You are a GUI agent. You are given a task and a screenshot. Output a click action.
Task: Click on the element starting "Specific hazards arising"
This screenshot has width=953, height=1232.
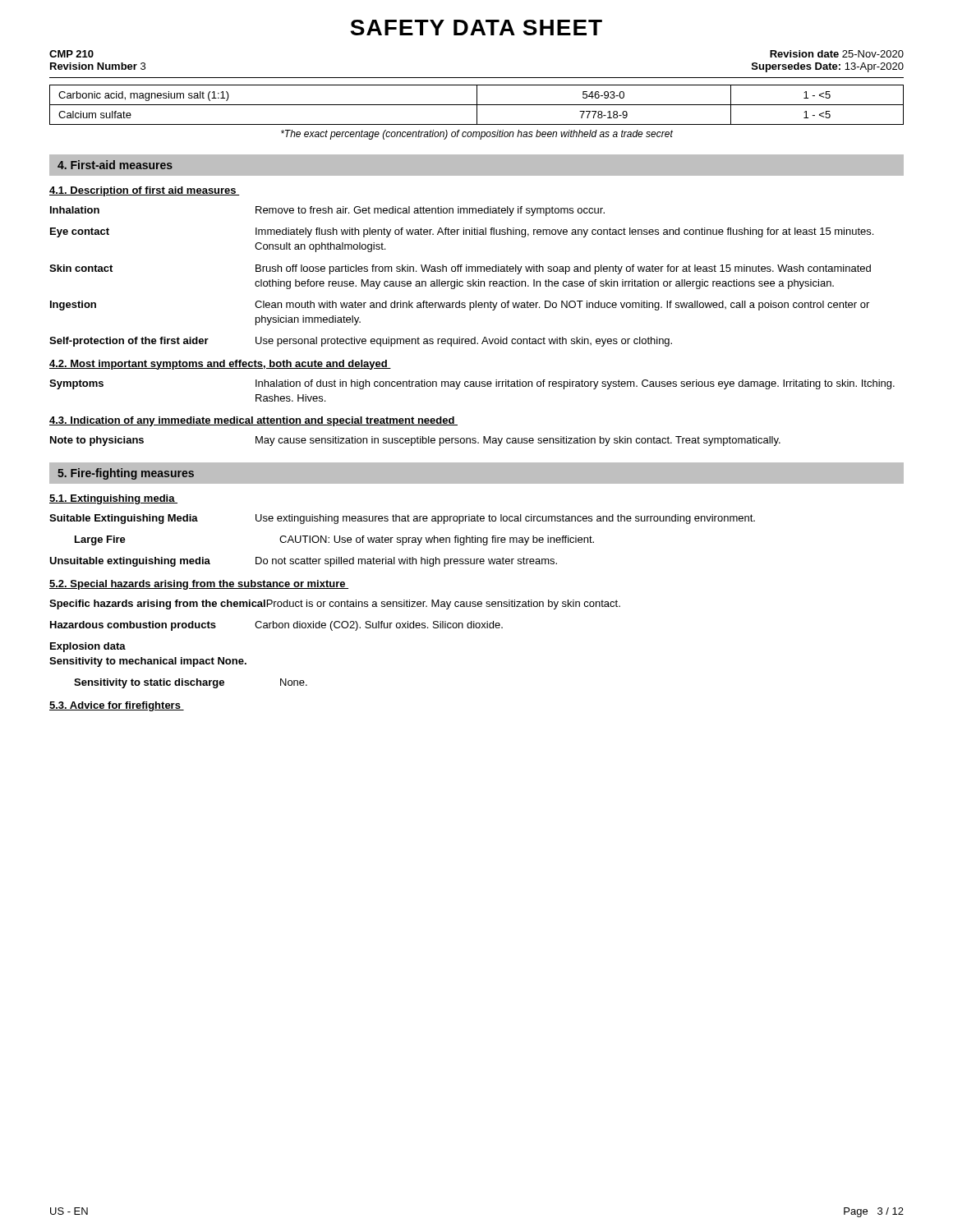pyautogui.click(x=476, y=603)
